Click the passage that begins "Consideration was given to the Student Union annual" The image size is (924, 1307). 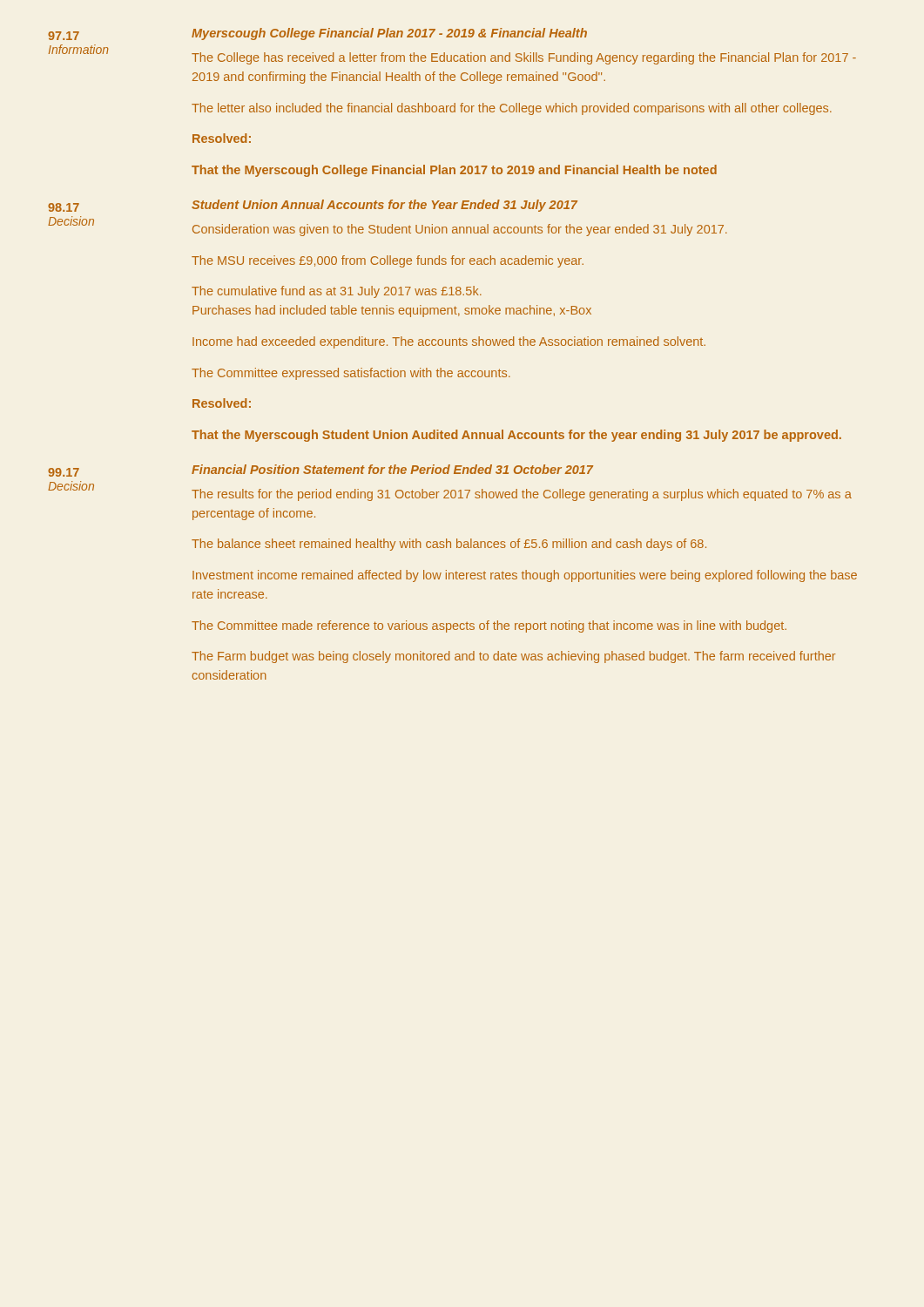tap(460, 229)
